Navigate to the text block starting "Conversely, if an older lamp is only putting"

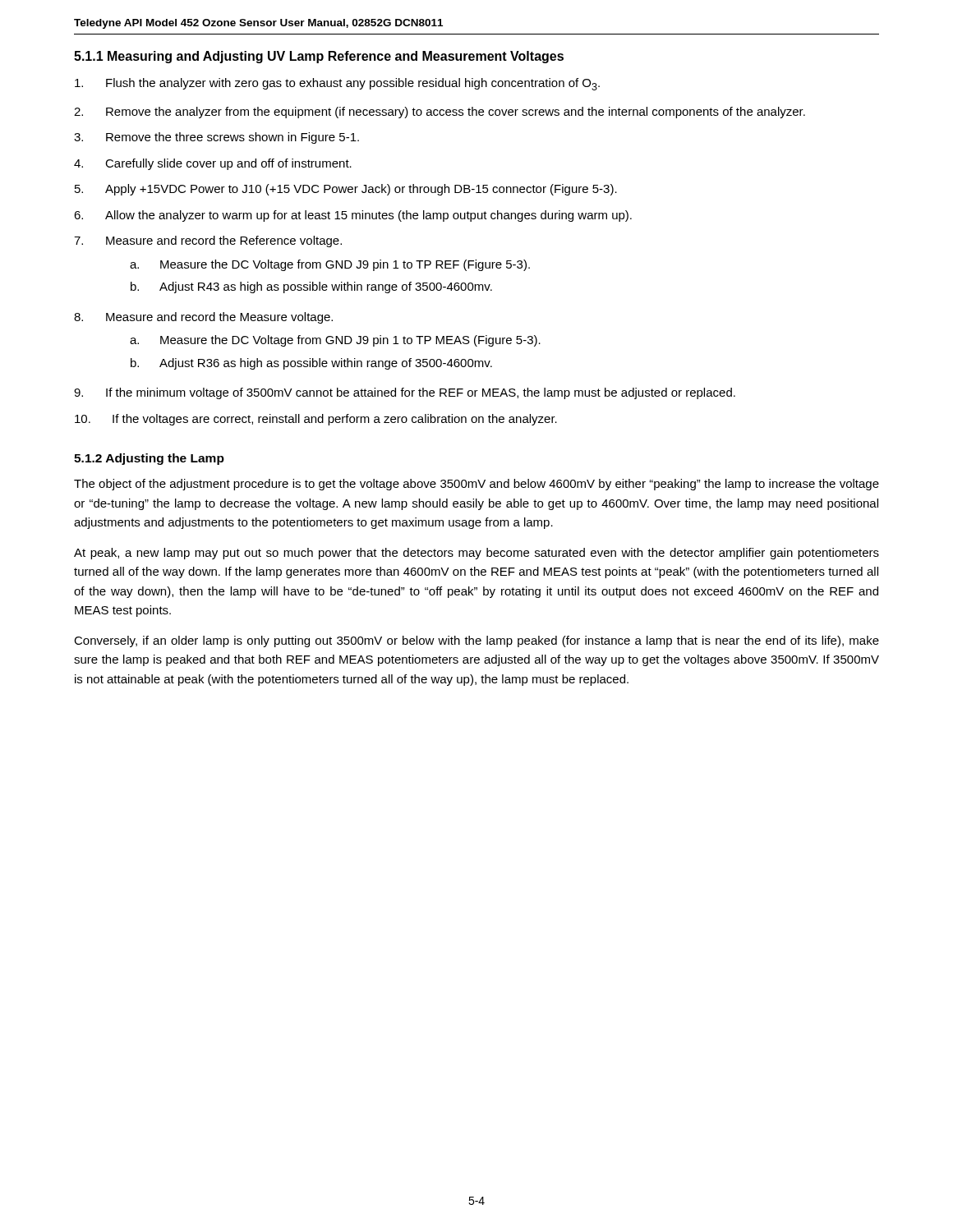coord(476,659)
